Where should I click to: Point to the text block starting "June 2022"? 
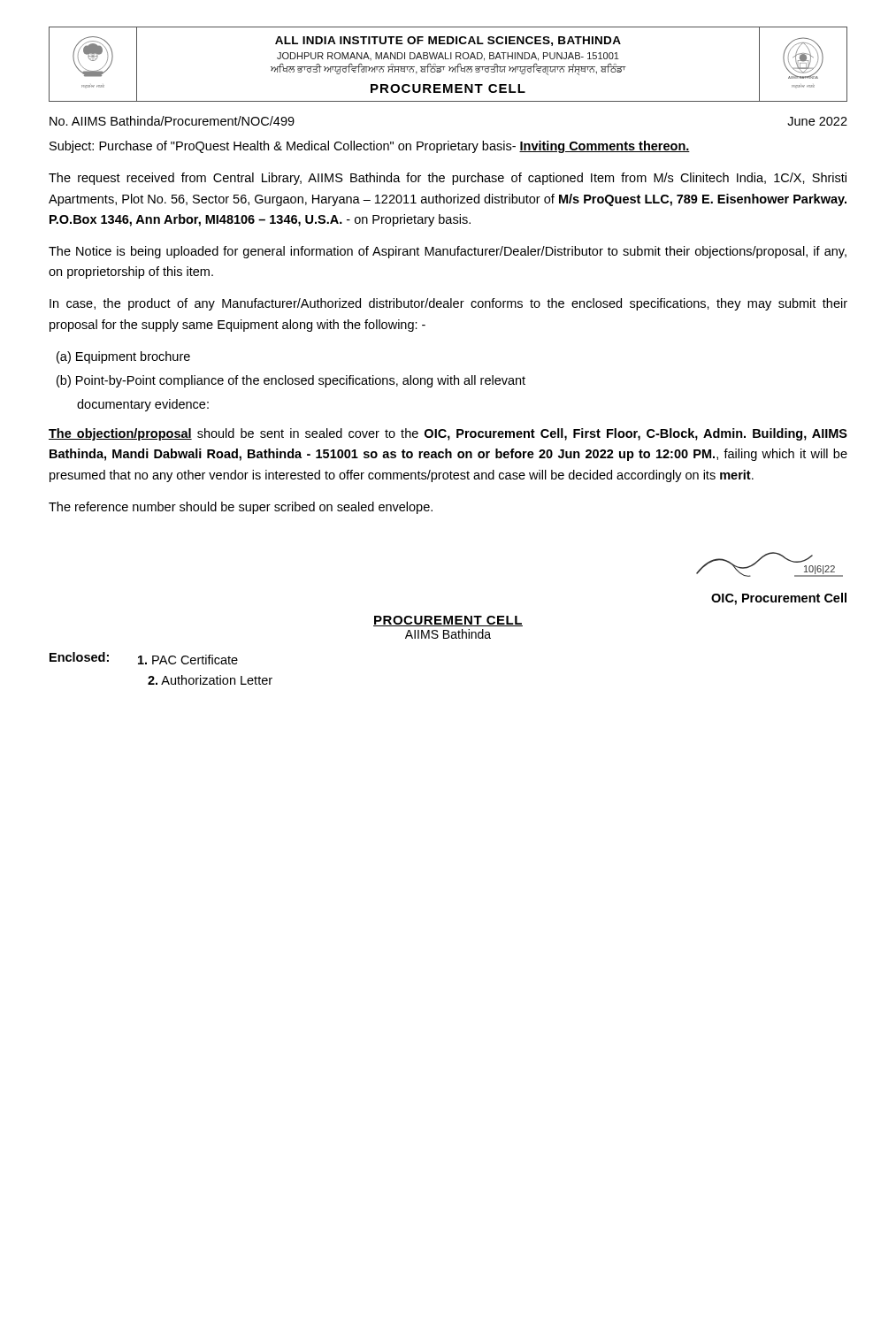click(817, 121)
